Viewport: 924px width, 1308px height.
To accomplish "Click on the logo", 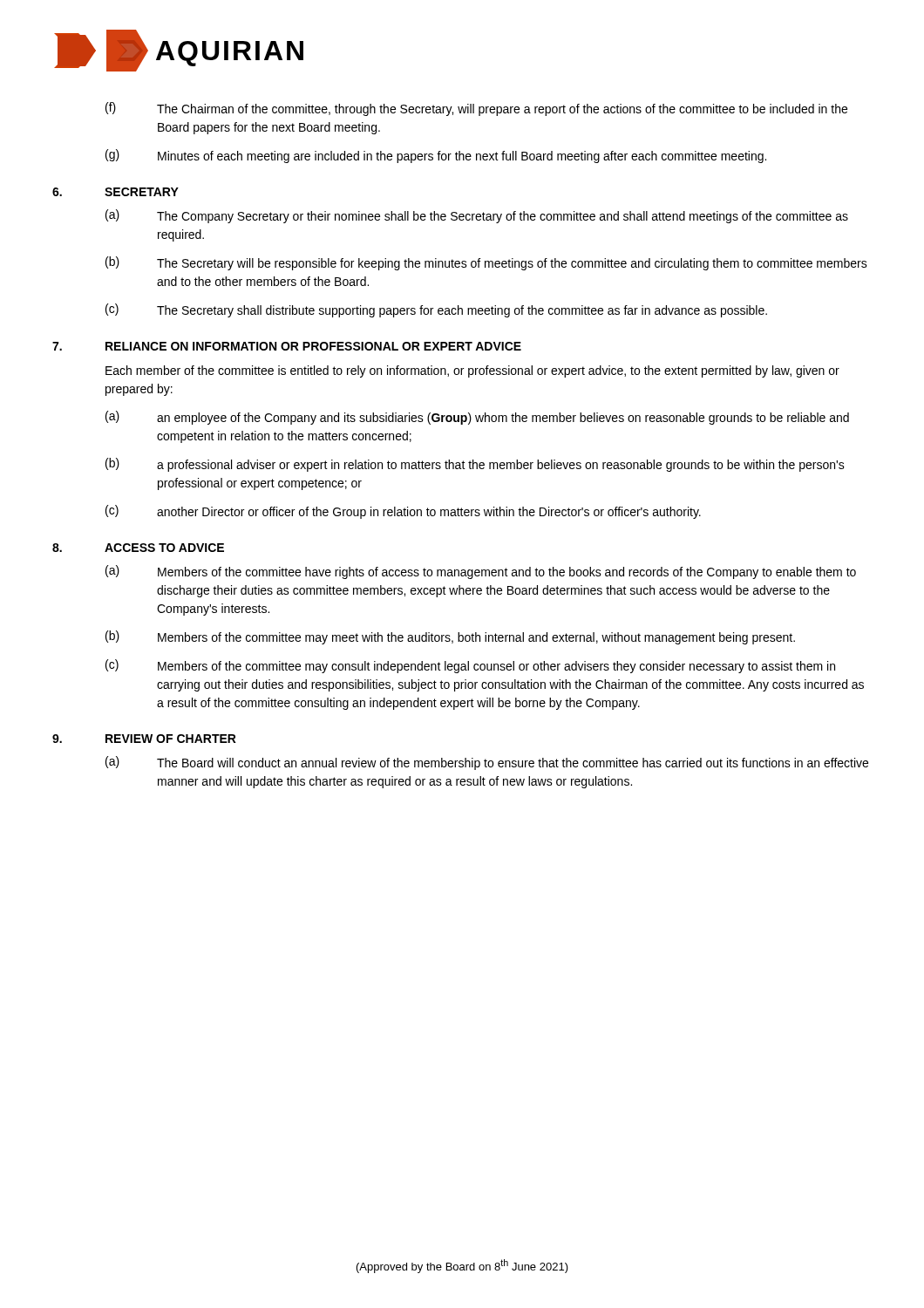I will (183, 51).
